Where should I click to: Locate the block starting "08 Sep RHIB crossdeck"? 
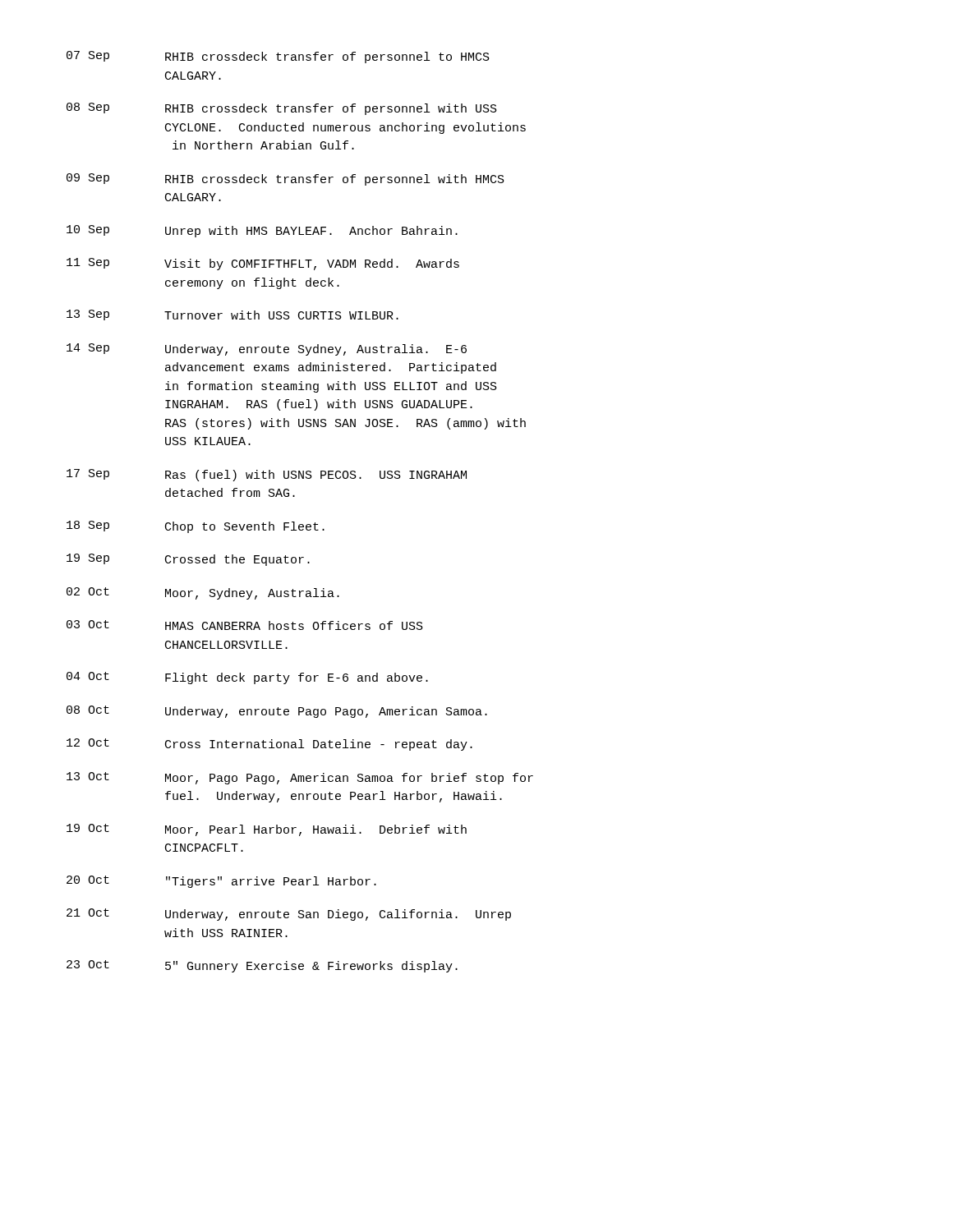pyautogui.click(x=476, y=129)
